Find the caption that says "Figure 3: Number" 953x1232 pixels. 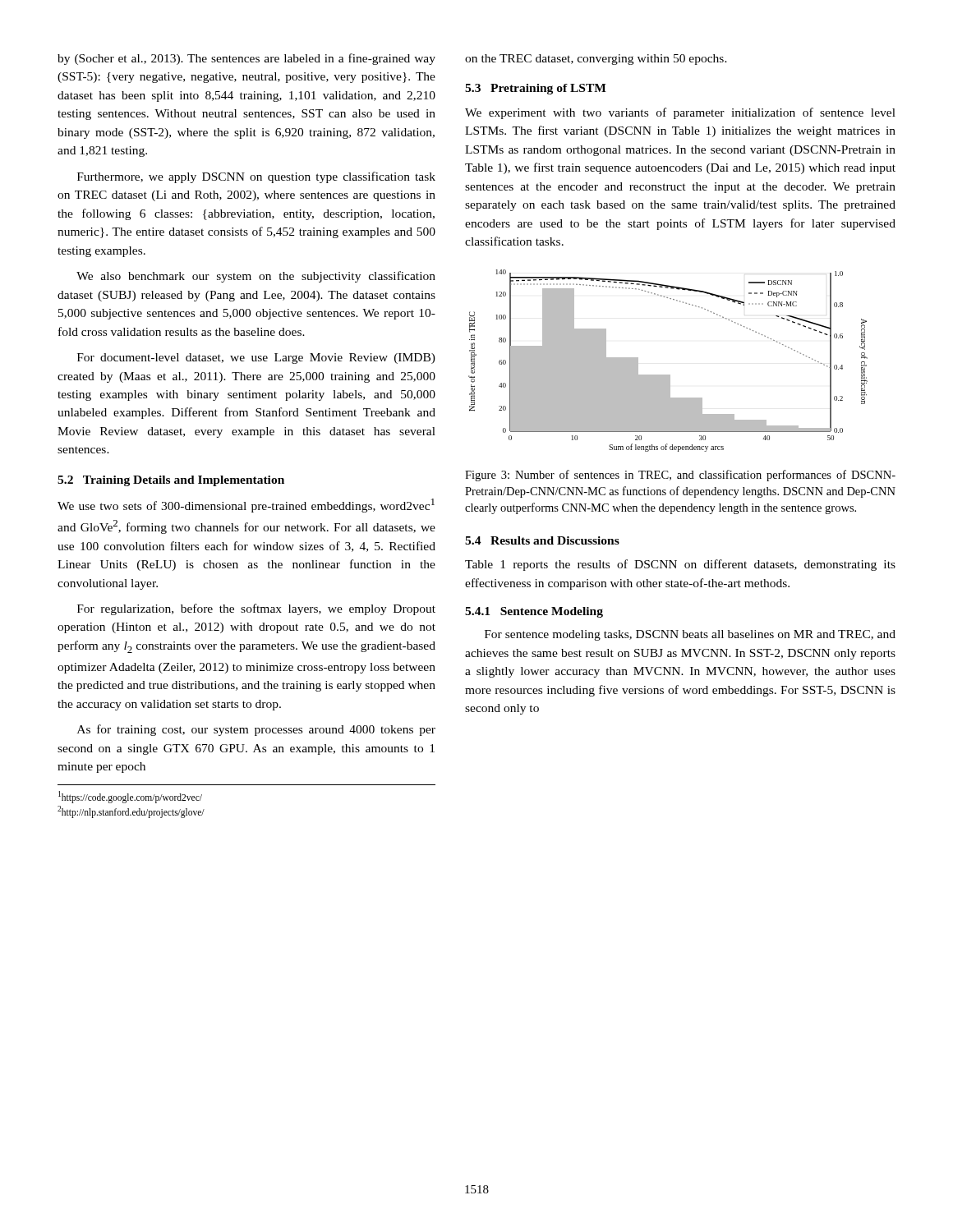point(680,491)
